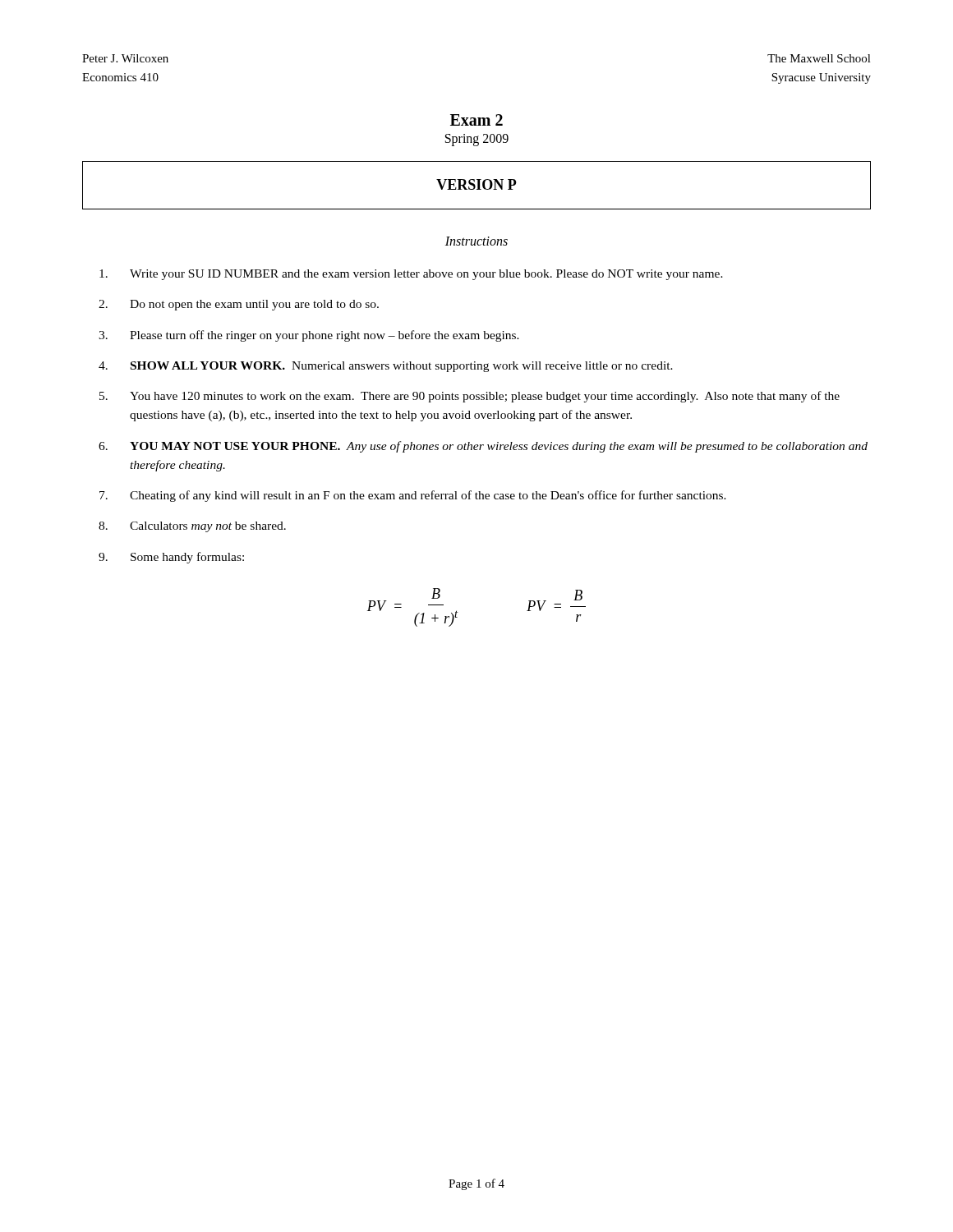953x1232 pixels.
Task: Locate the list item that says "8. Calculators may not be shared."
Action: 192,527
